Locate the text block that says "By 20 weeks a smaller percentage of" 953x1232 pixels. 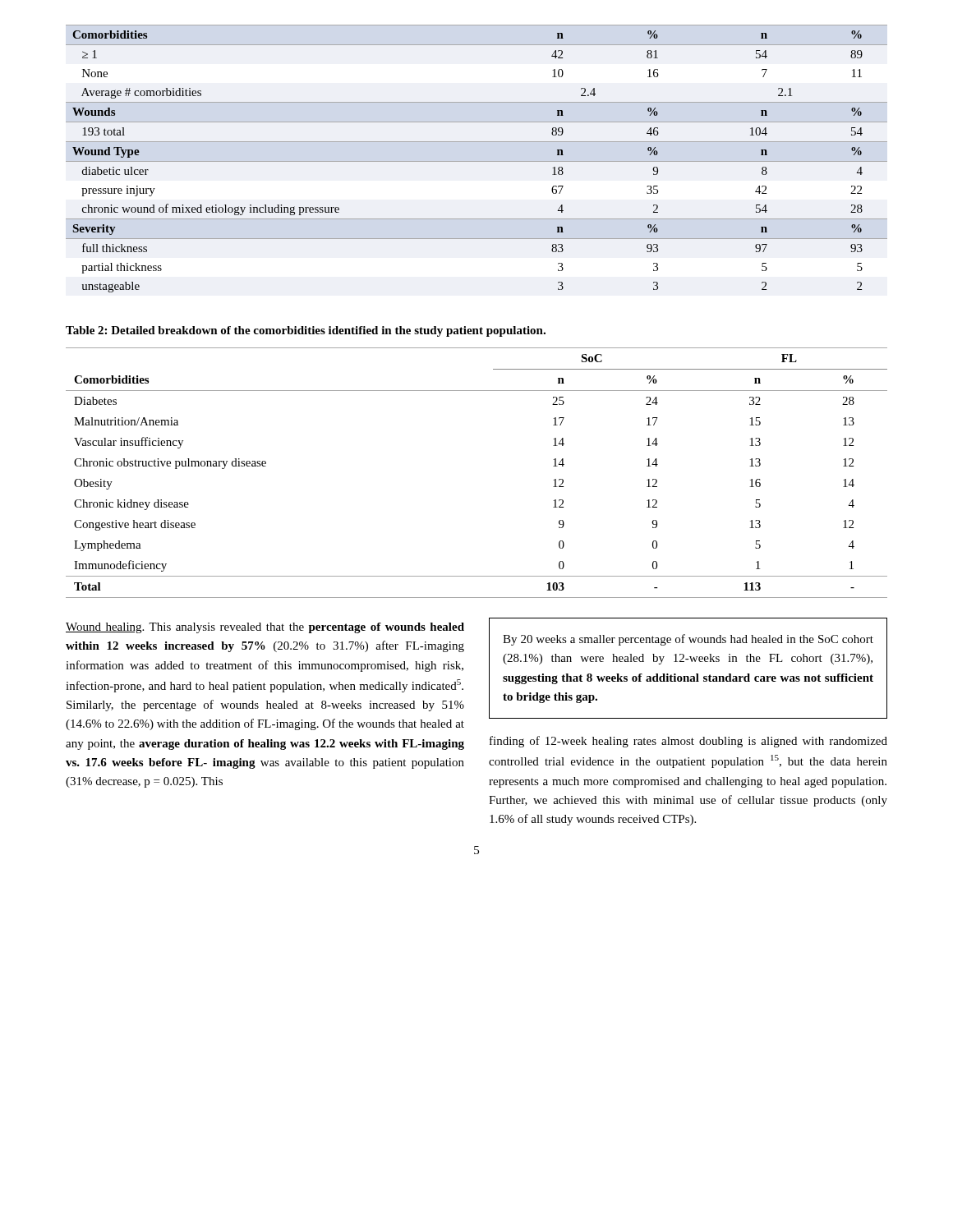[688, 668]
